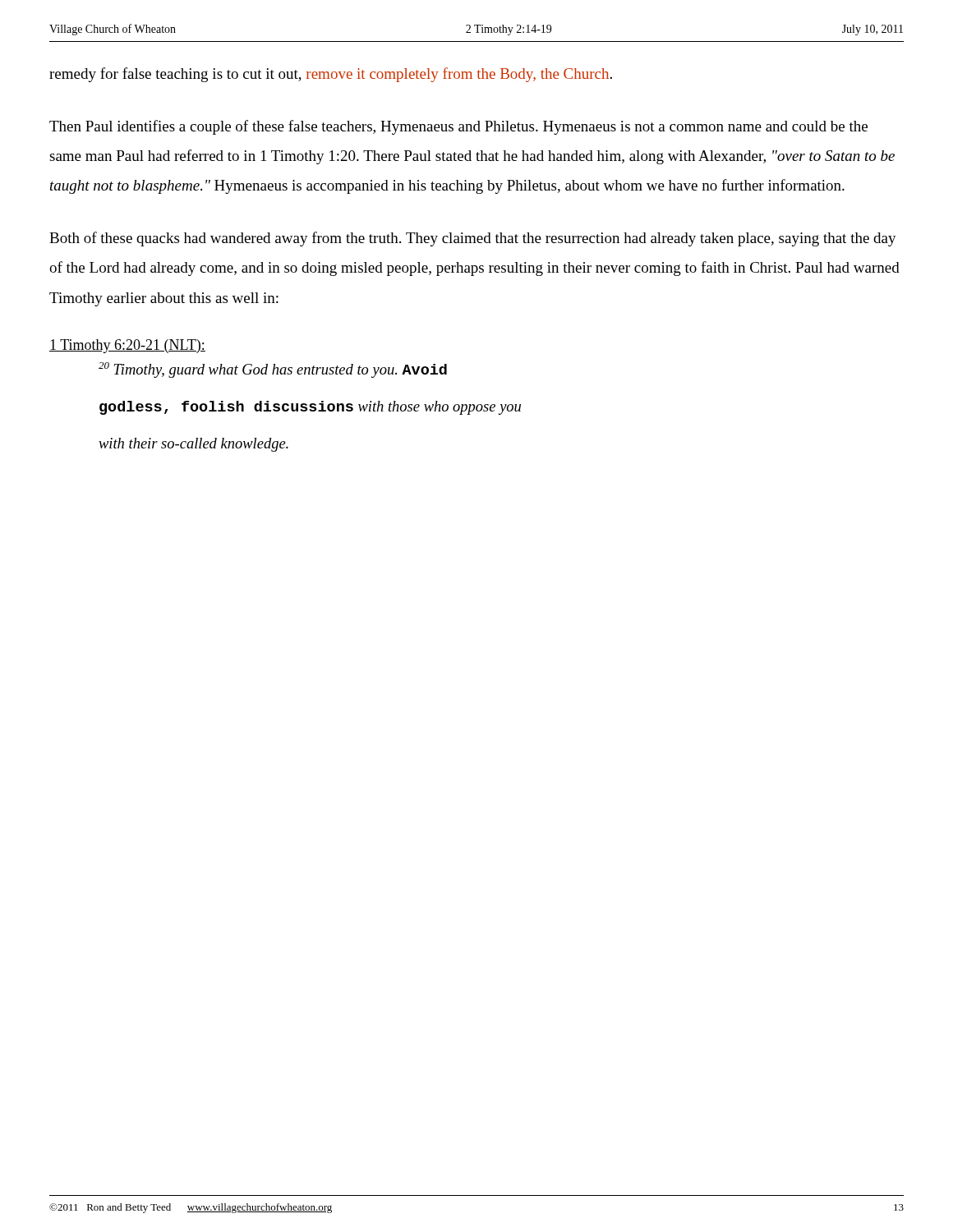Navigate to the element starting "remedy for false teaching is to"
This screenshot has width=953, height=1232.
point(331,74)
